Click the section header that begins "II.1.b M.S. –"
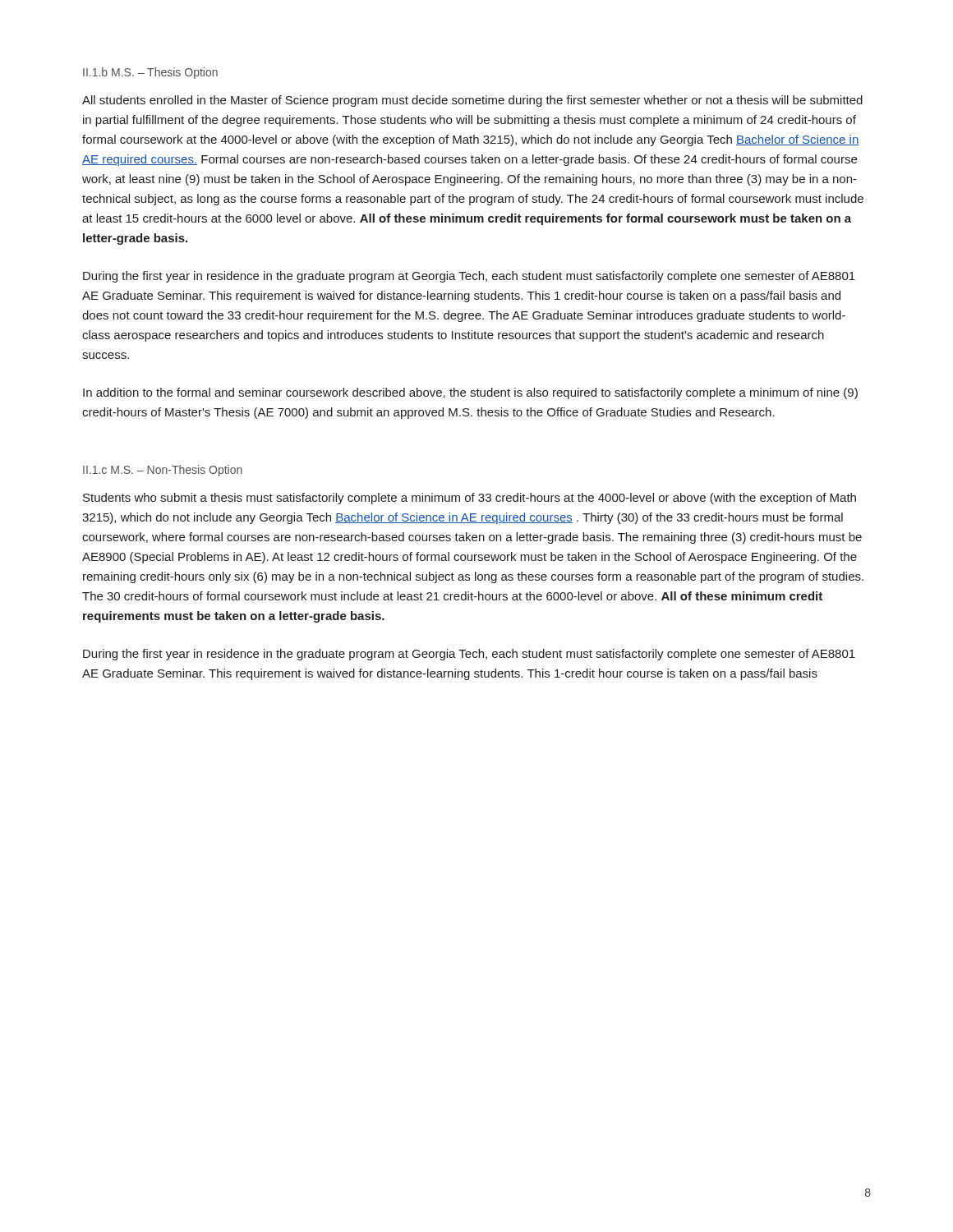Screen dimensions: 1232x953 click(x=150, y=72)
